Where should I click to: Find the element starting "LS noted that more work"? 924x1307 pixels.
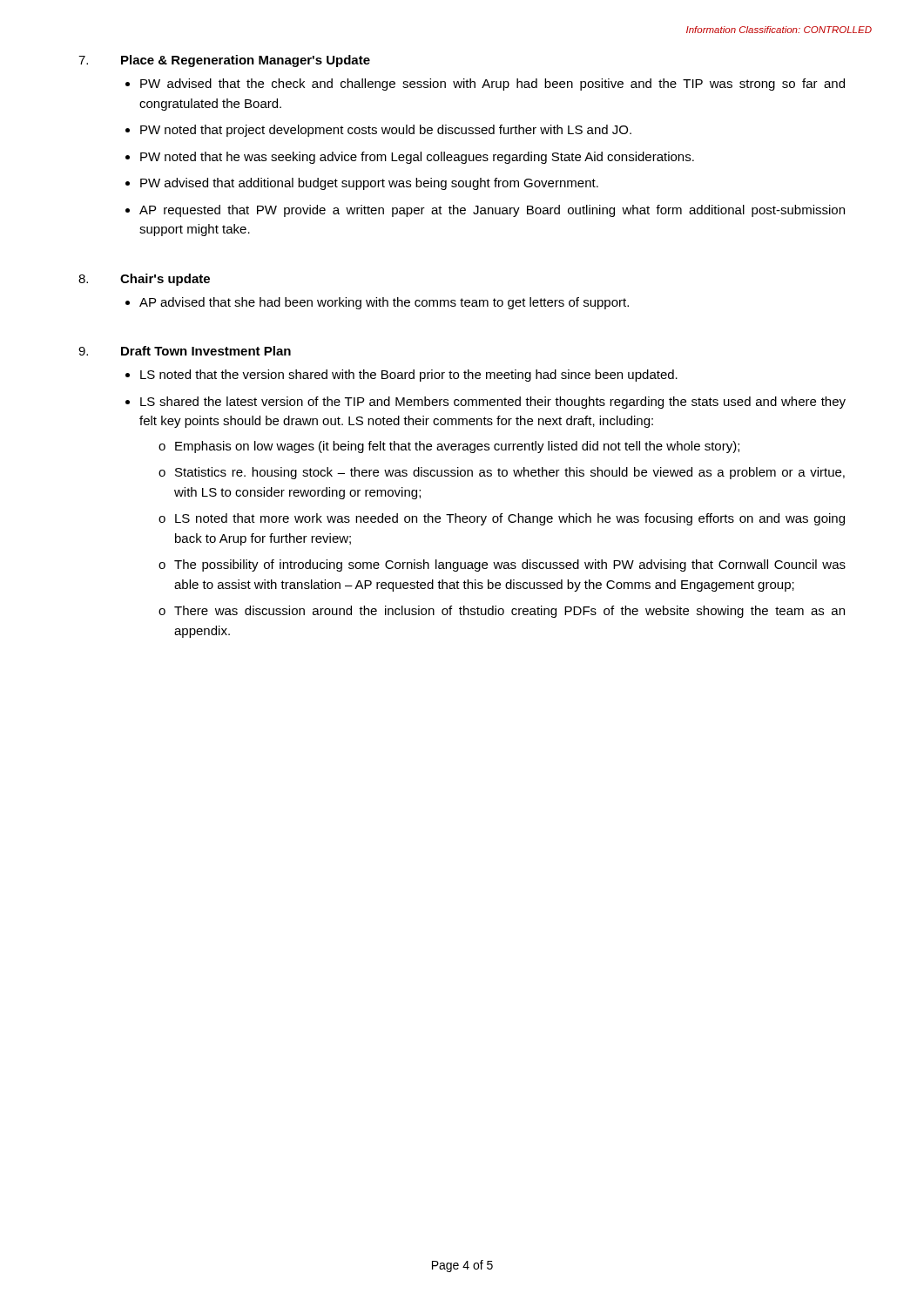click(x=510, y=528)
